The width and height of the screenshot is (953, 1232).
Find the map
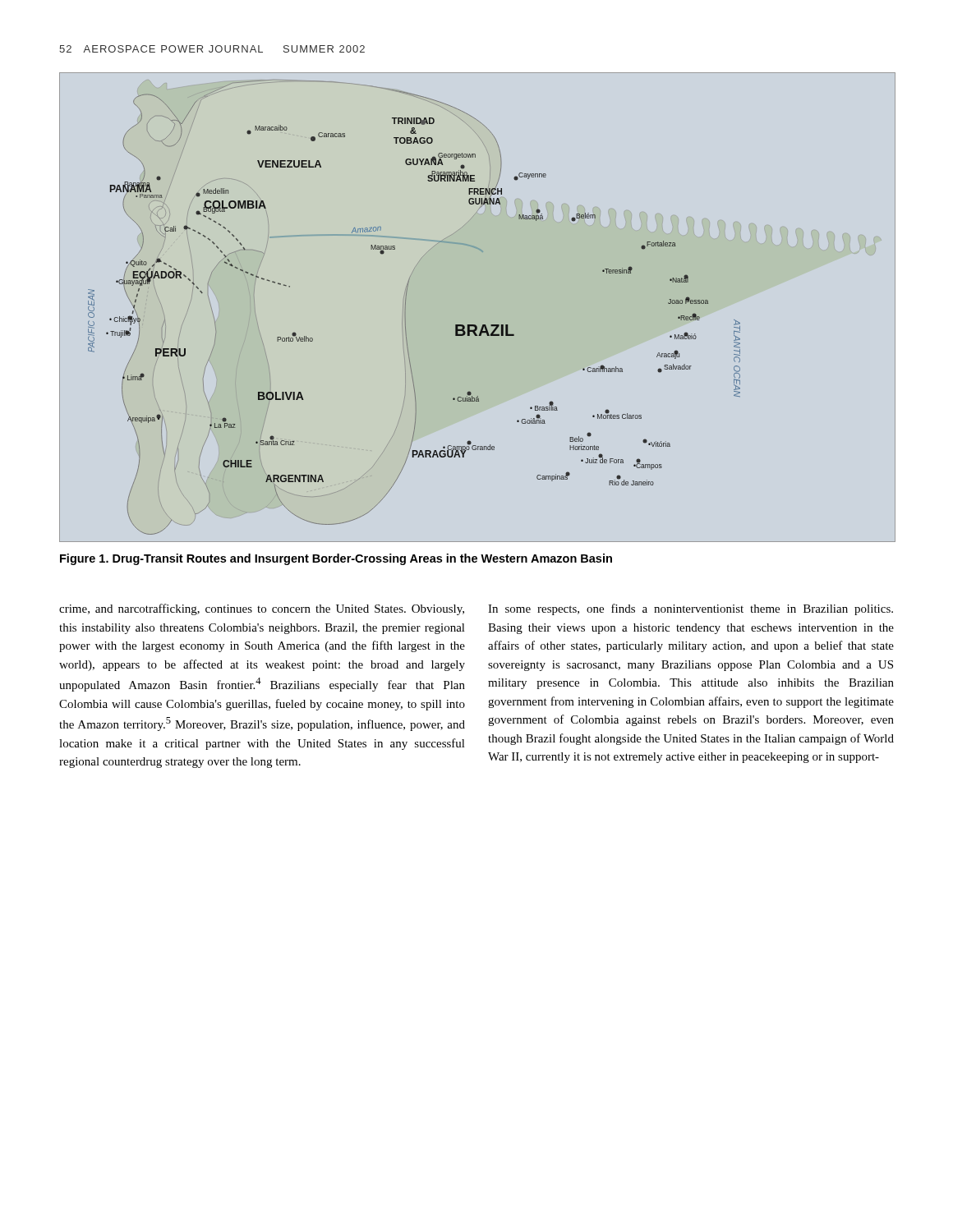(477, 307)
